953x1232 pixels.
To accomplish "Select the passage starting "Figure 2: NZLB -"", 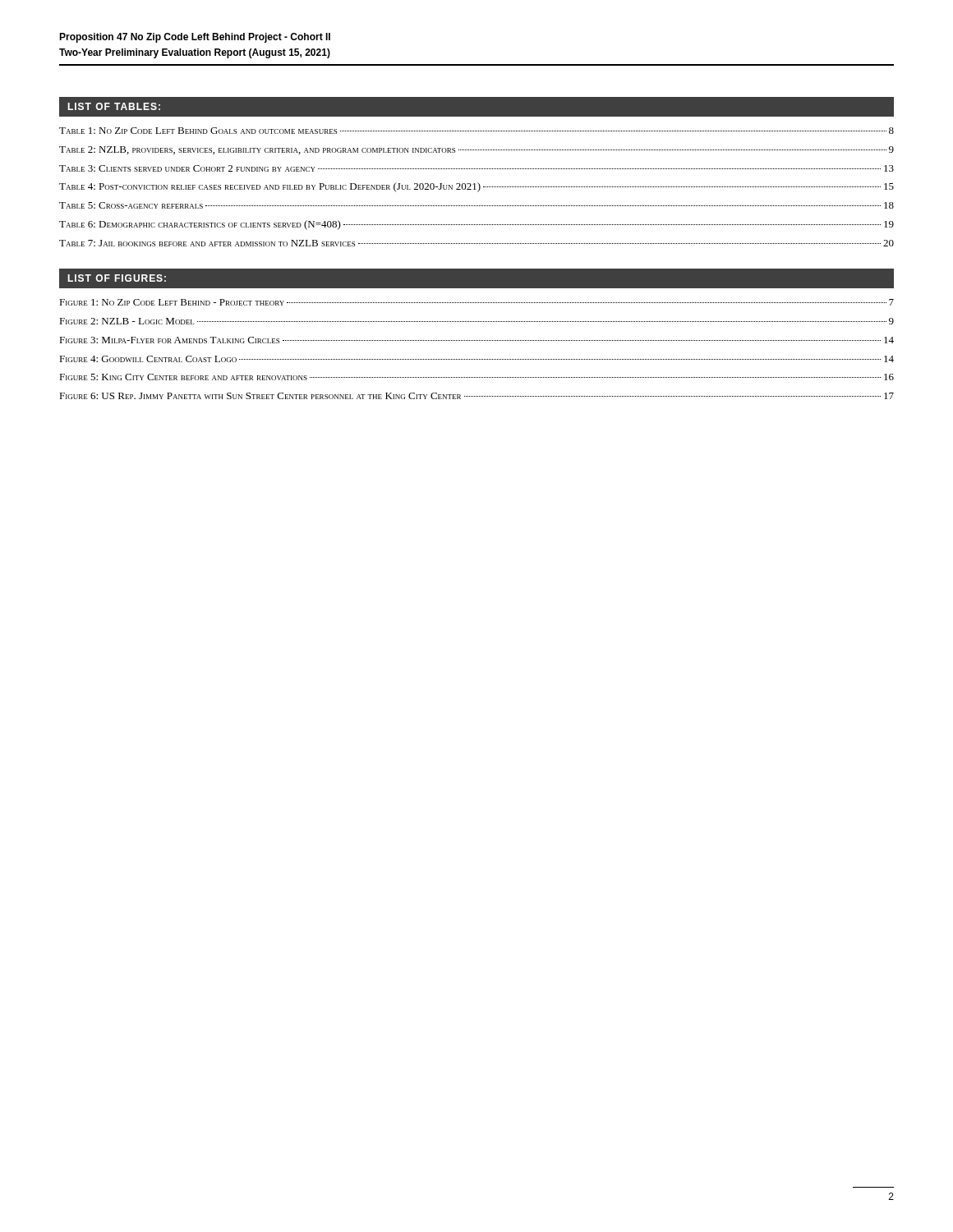I will (476, 321).
